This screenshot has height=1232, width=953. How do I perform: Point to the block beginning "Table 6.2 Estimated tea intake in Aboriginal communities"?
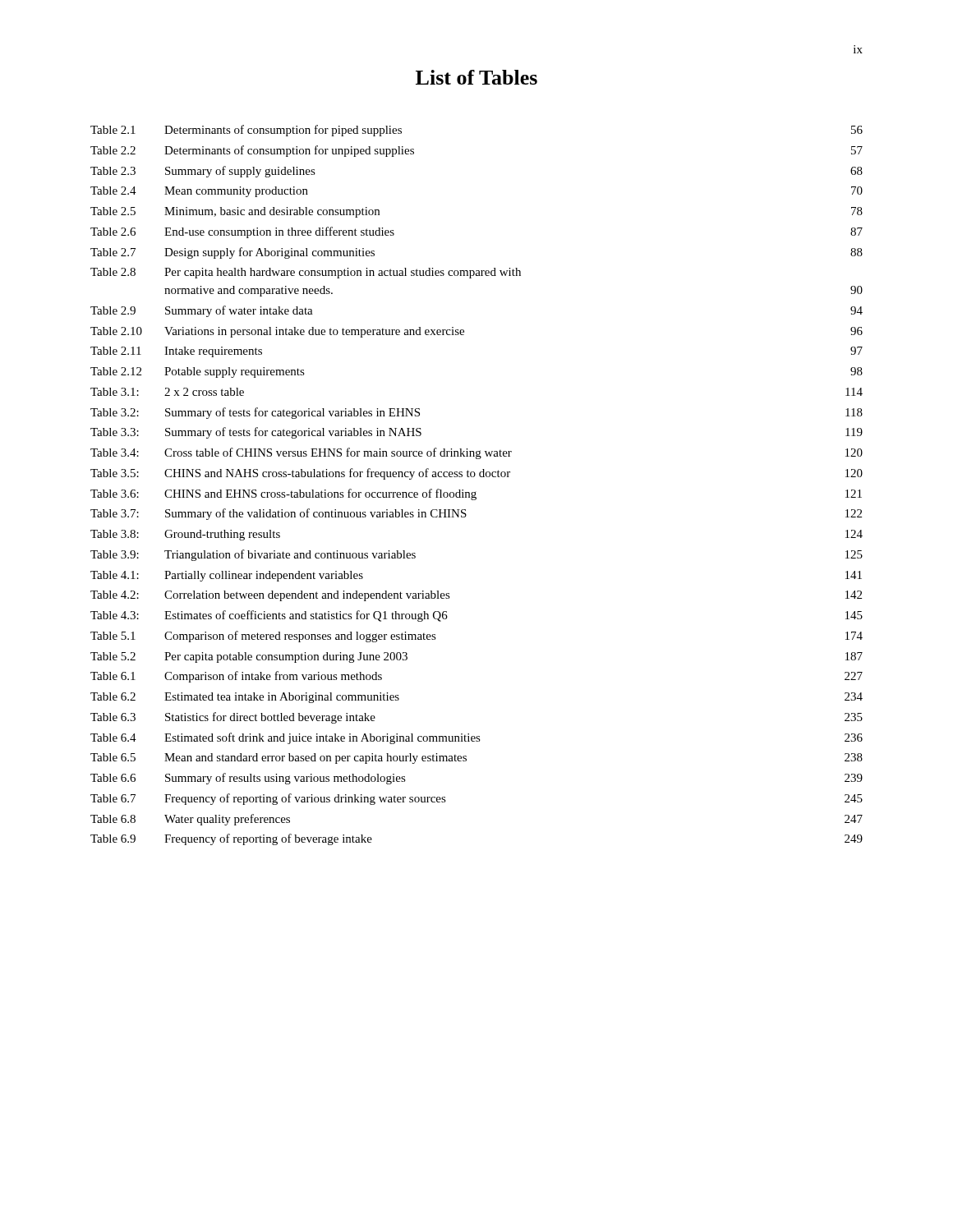(x=115, y=698)
